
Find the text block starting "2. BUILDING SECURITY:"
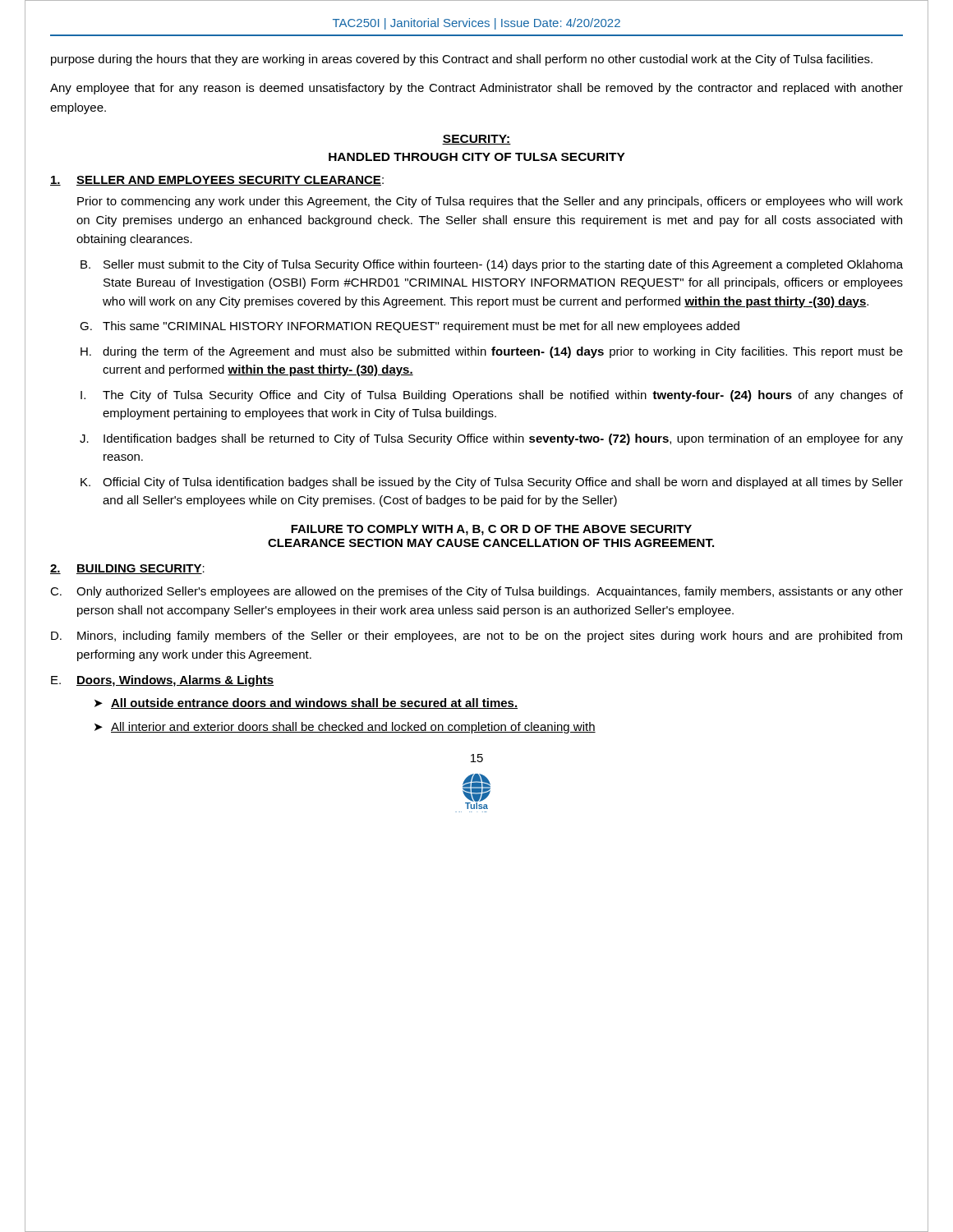pyautogui.click(x=127, y=569)
